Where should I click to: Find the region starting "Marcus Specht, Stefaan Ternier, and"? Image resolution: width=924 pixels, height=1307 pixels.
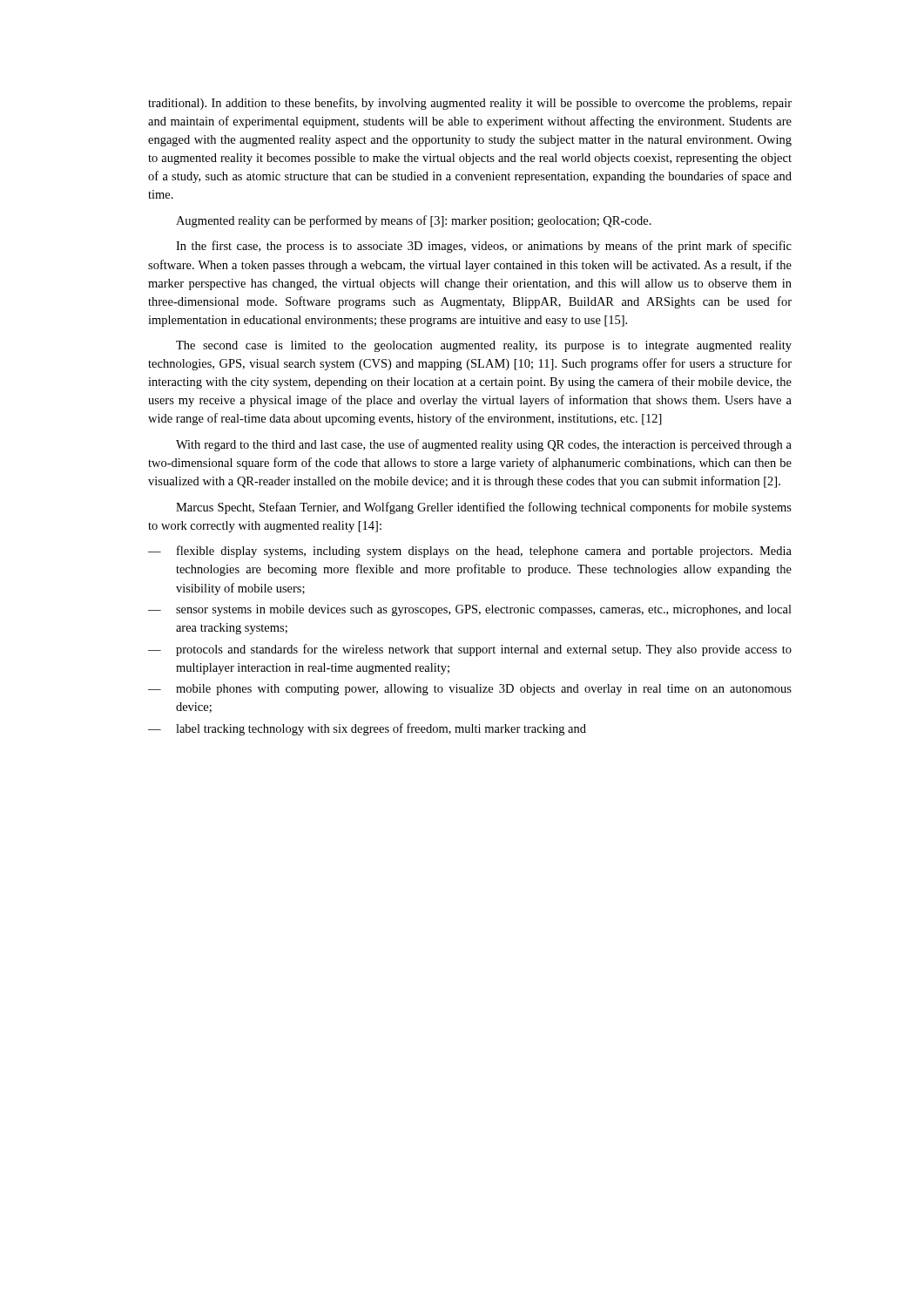[470, 517]
